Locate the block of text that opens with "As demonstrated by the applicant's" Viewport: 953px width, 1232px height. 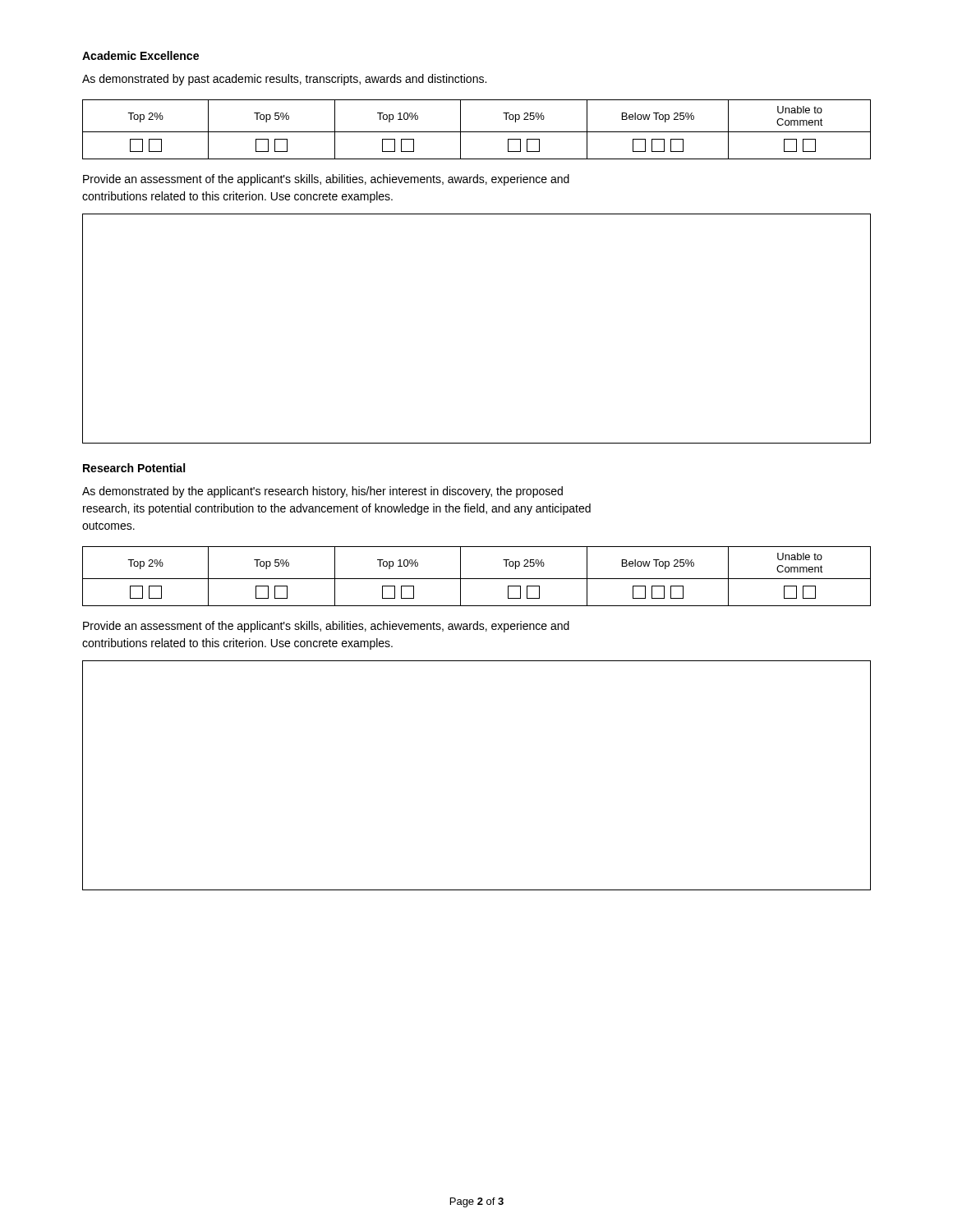(337, 508)
